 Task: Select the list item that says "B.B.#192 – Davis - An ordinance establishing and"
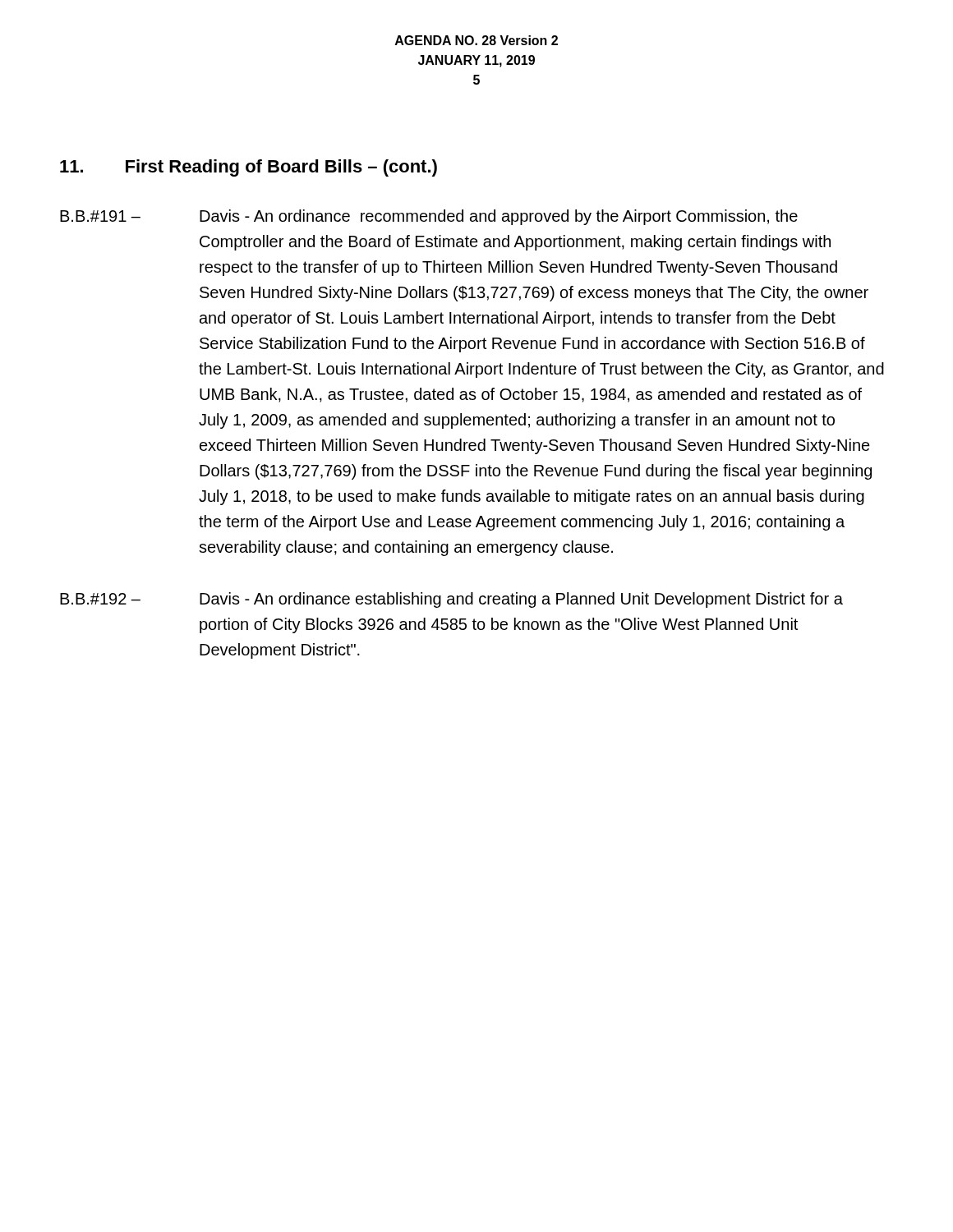point(473,625)
